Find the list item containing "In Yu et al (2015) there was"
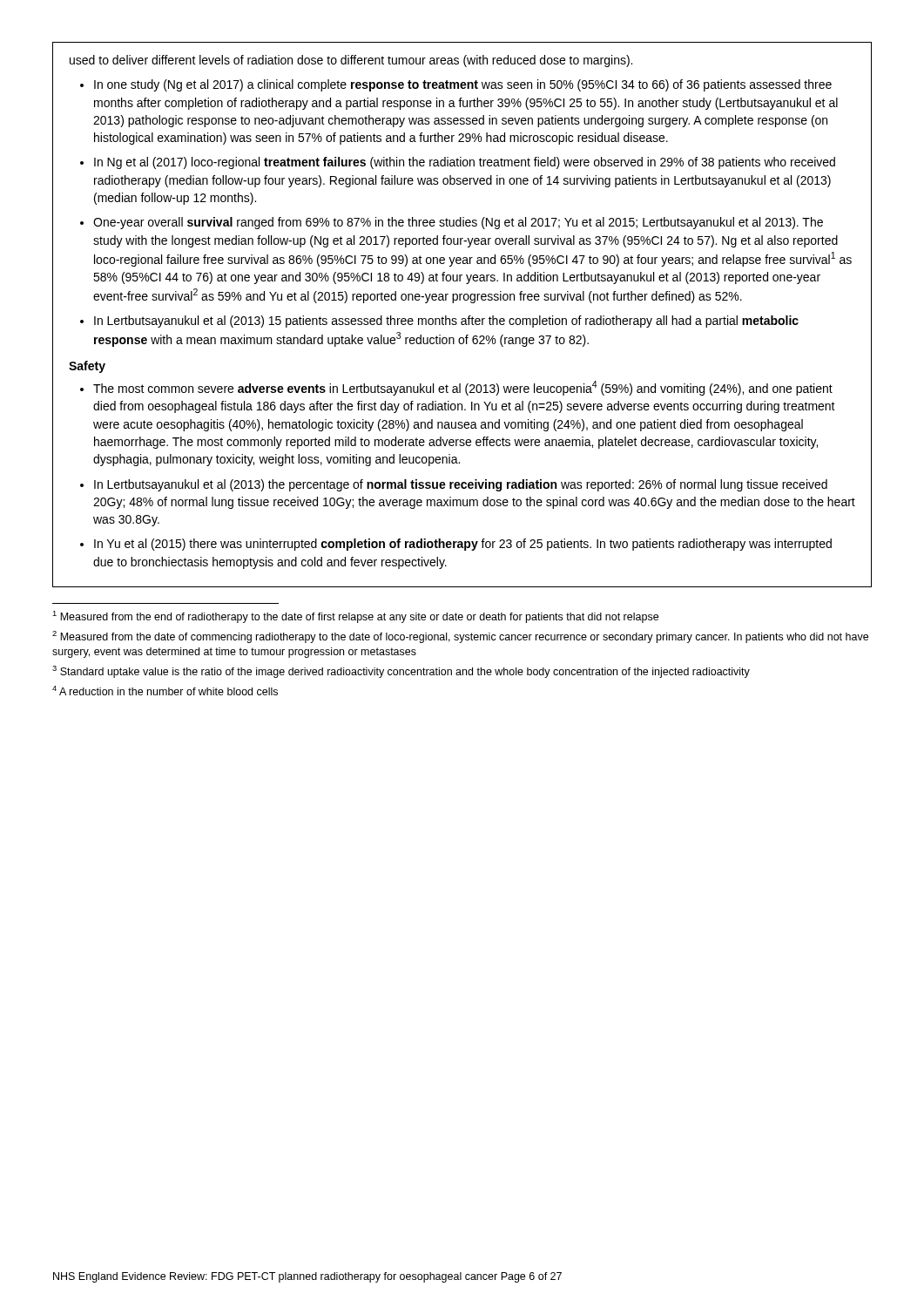 click(x=463, y=553)
